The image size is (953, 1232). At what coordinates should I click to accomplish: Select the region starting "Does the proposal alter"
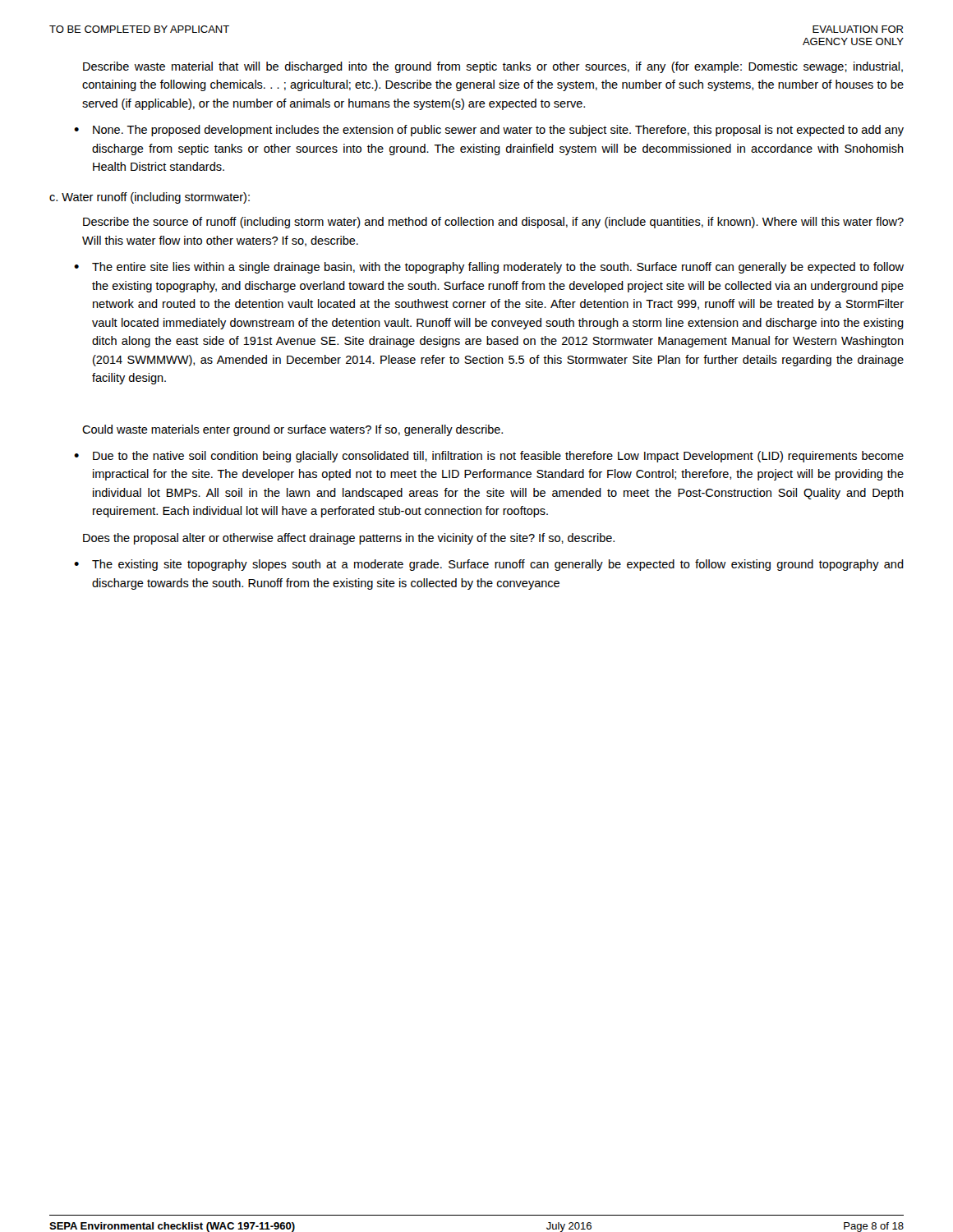click(x=349, y=538)
